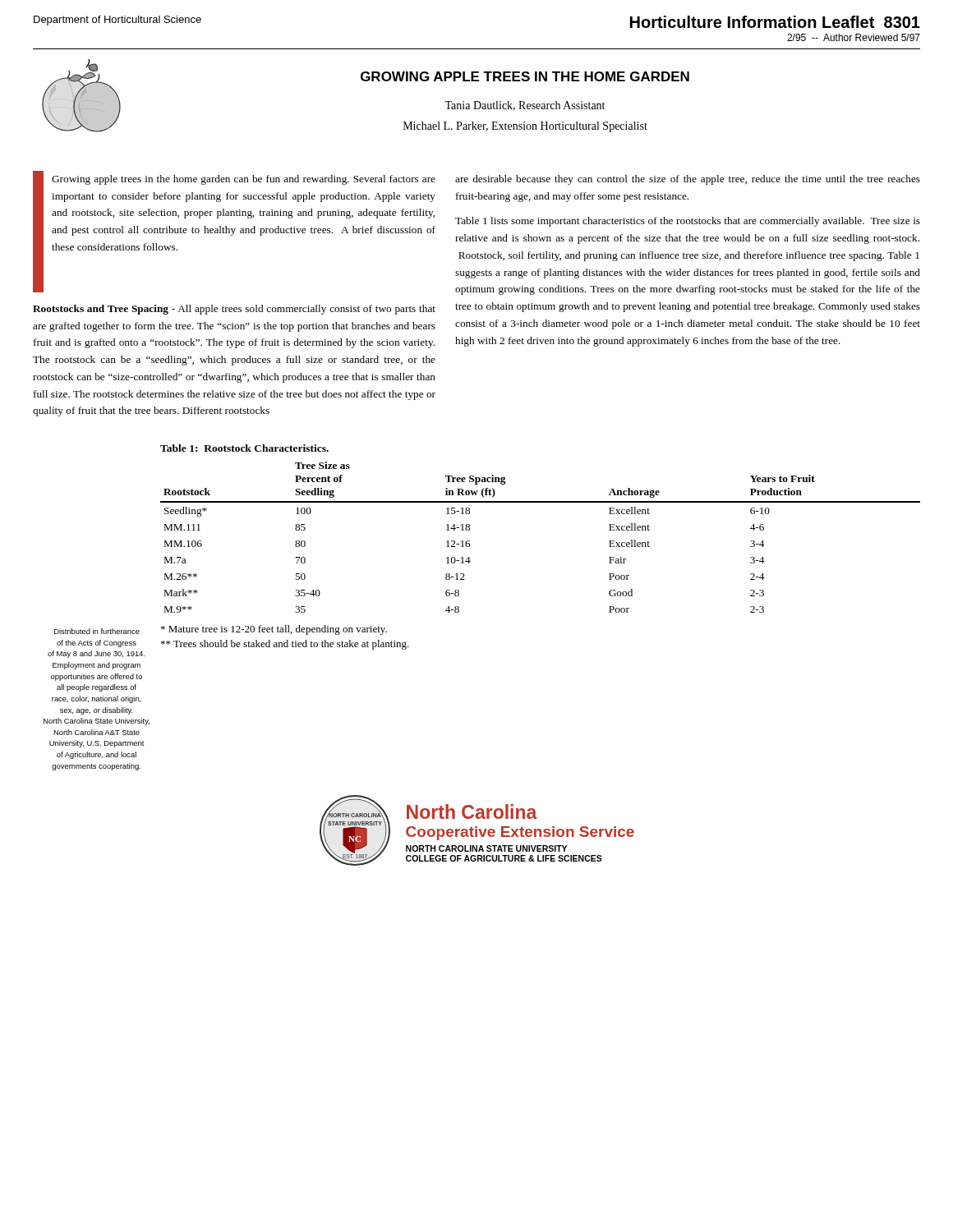Find "Table 1: Rootstock Characteristics." on this page
This screenshot has width=953, height=1232.
tap(245, 448)
